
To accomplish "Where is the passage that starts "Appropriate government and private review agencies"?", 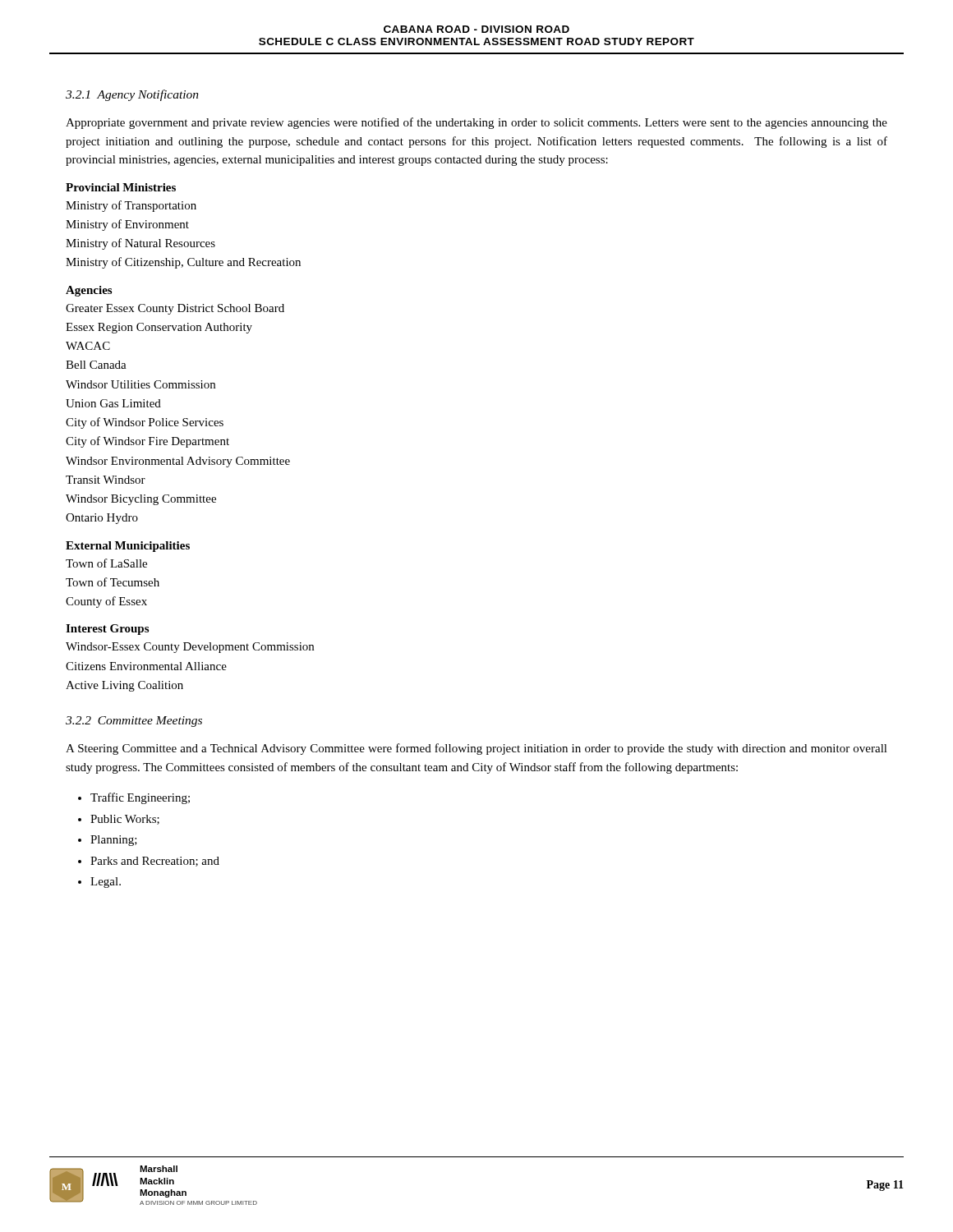I will click(x=476, y=141).
